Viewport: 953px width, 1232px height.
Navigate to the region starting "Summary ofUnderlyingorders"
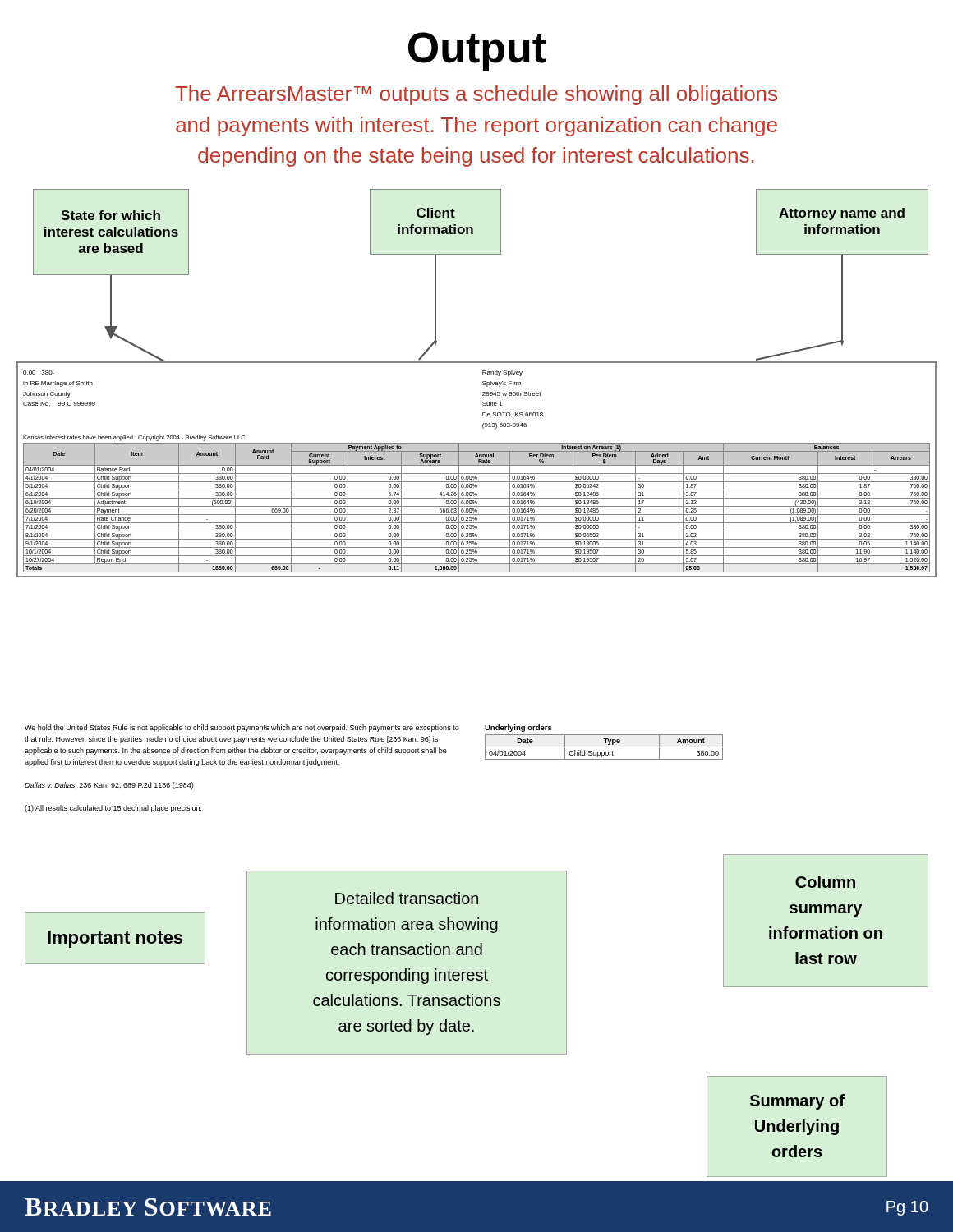[797, 1126]
